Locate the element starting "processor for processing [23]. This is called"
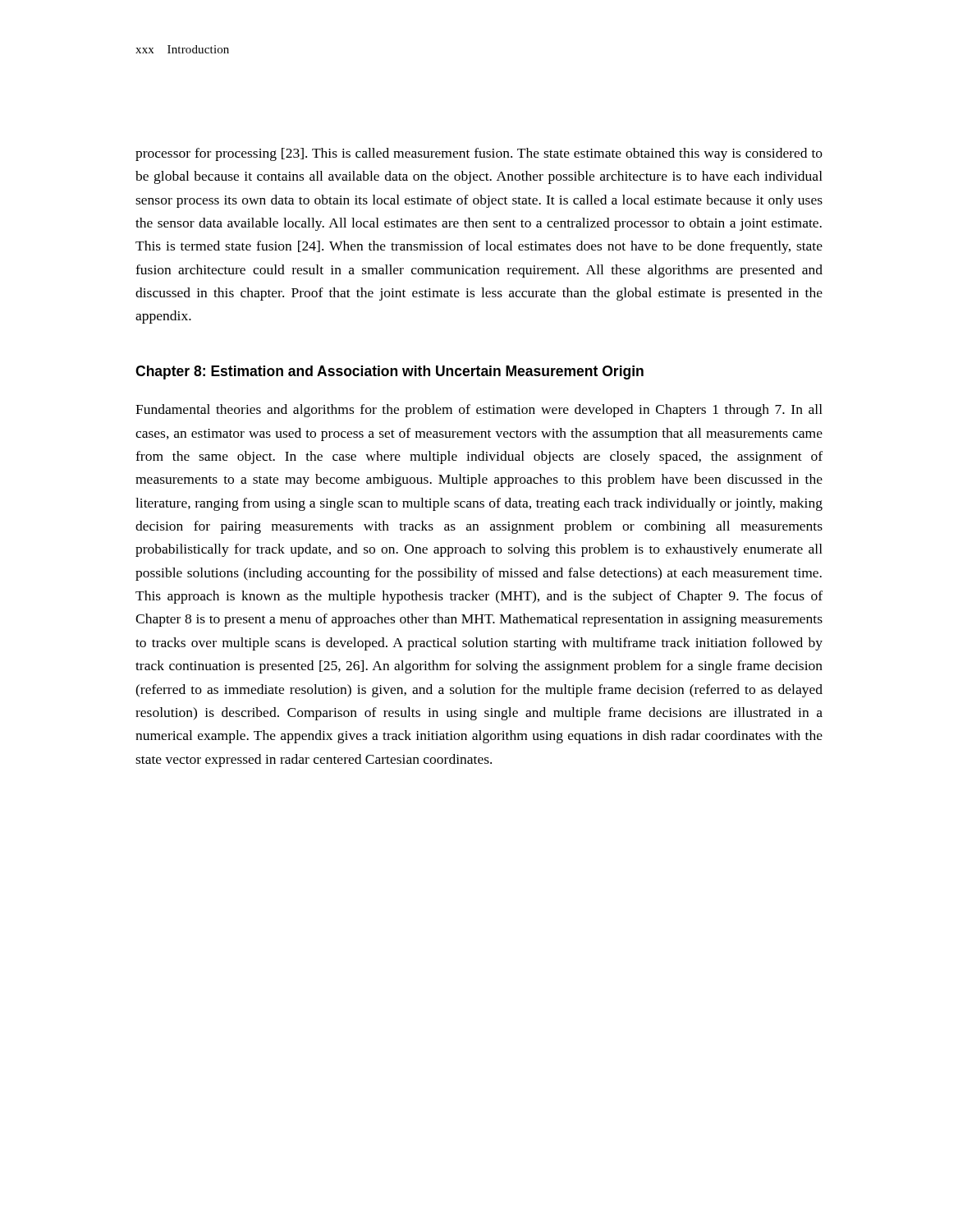Screen dimensions: 1232x958 (479, 234)
